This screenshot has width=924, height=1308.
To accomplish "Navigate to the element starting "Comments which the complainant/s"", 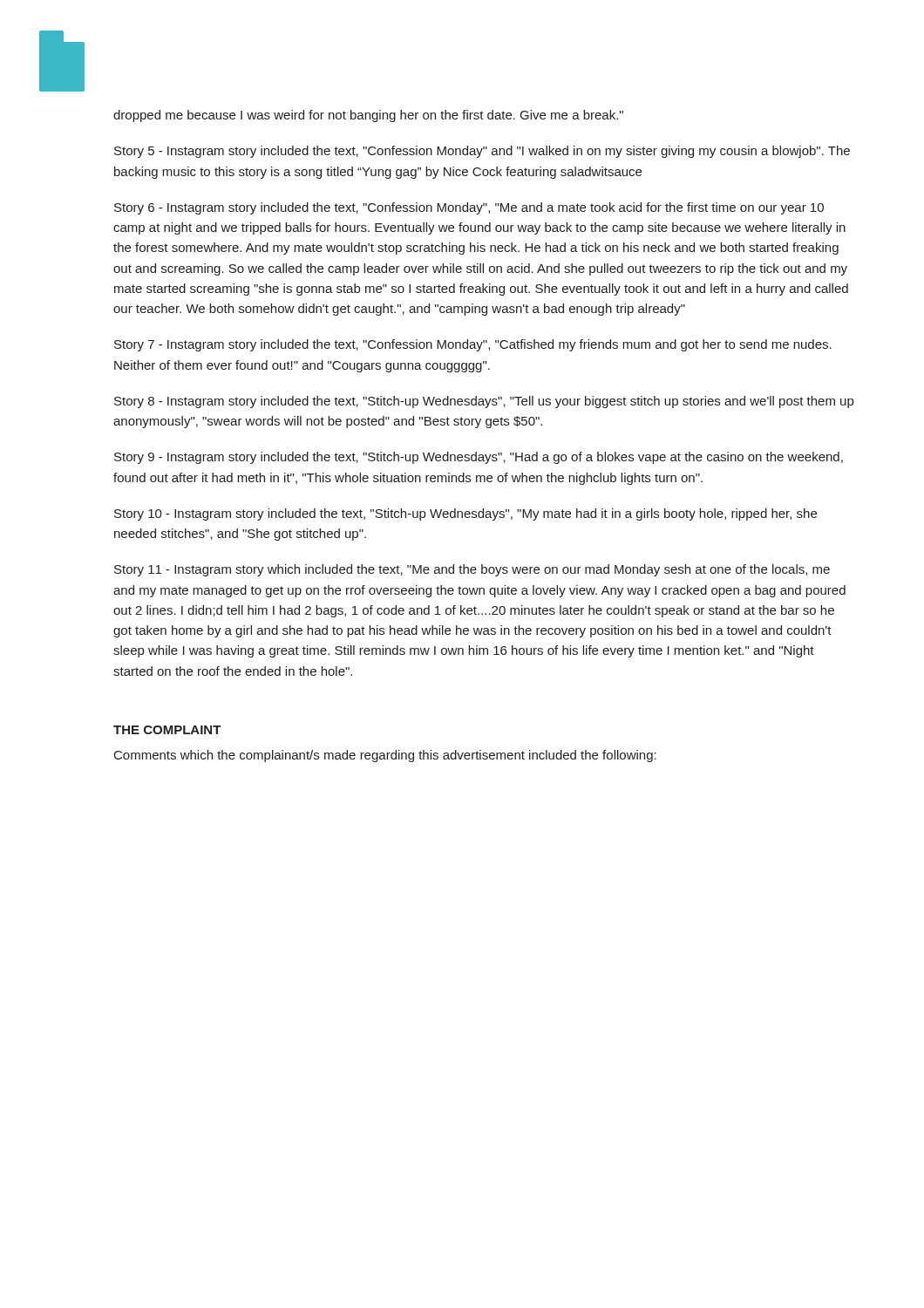I will (385, 755).
